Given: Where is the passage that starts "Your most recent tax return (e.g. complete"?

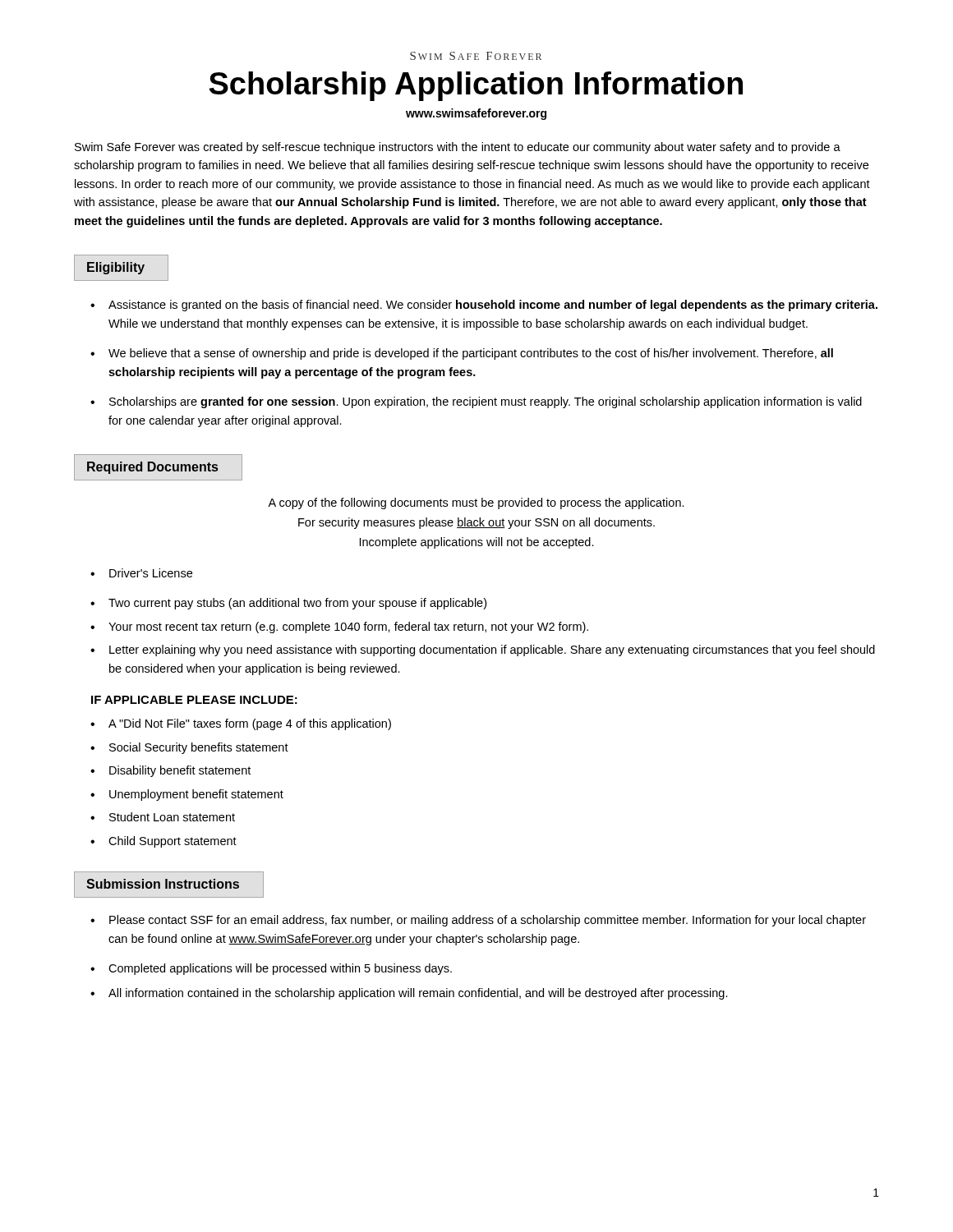Looking at the screenshot, I should 349,627.
